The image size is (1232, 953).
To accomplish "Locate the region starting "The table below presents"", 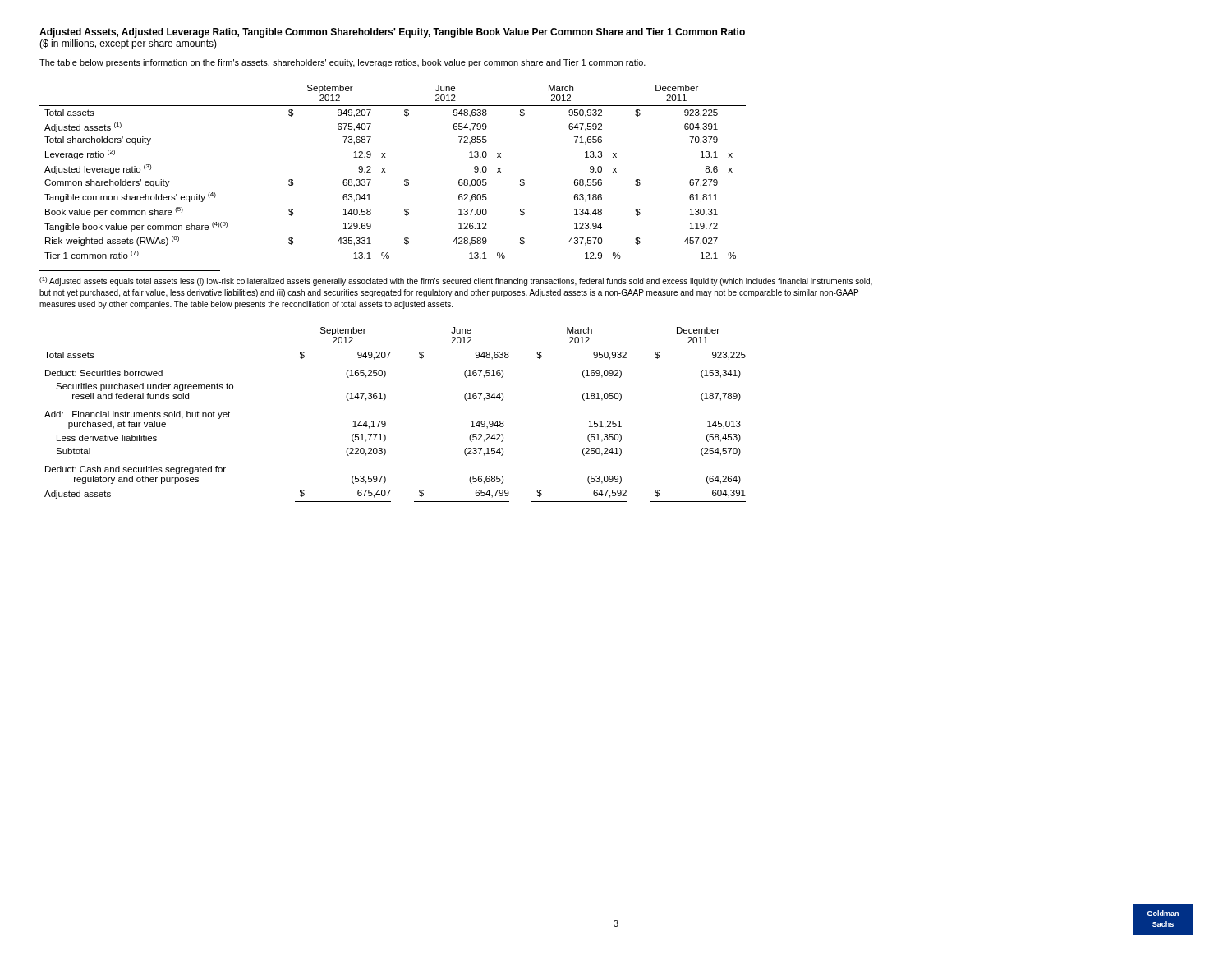I will click(343, 62).
